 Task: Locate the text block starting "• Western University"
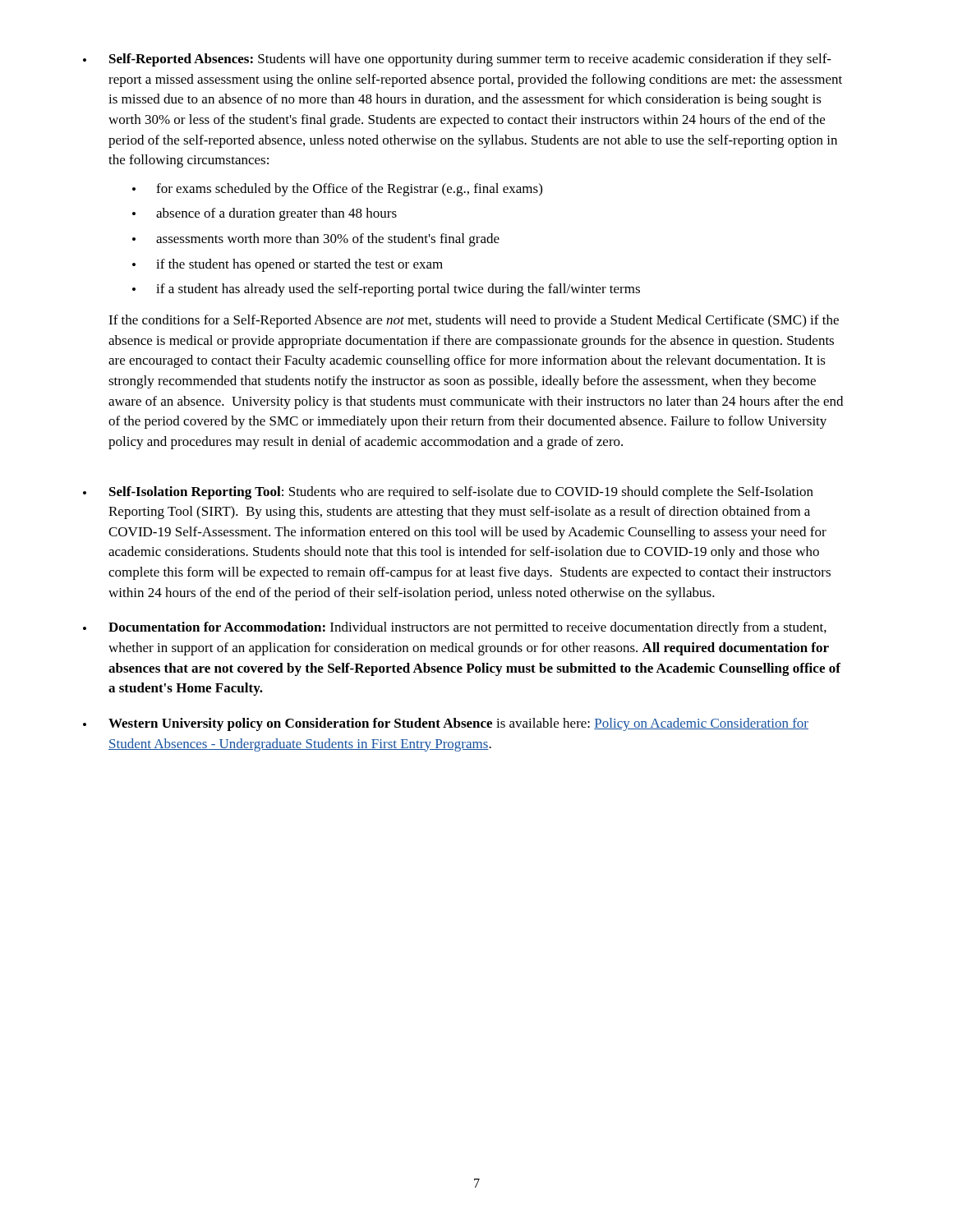click(464, 734)
